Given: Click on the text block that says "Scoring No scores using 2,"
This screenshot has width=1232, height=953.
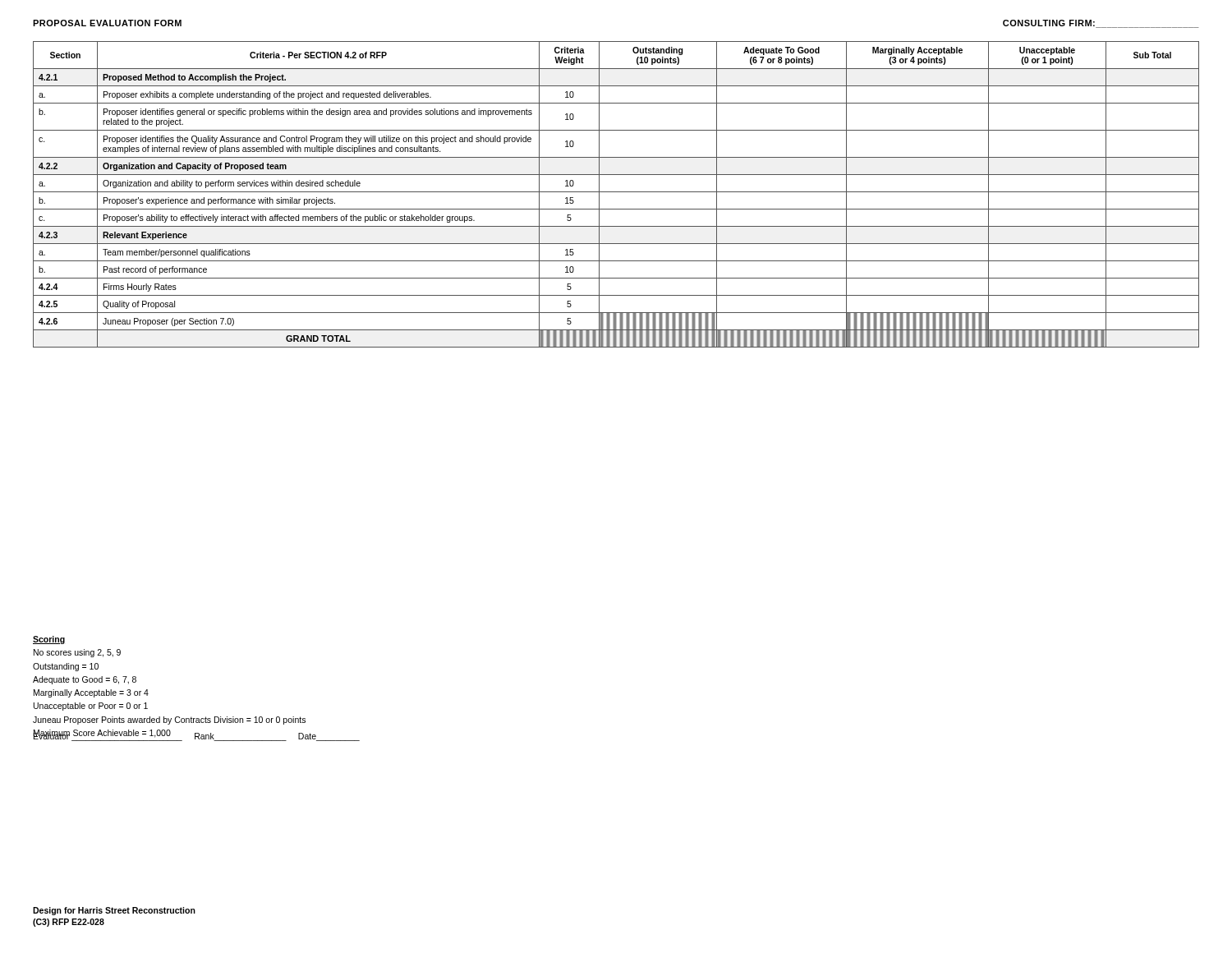Looking at the screenshot, I should click(49, 640).
